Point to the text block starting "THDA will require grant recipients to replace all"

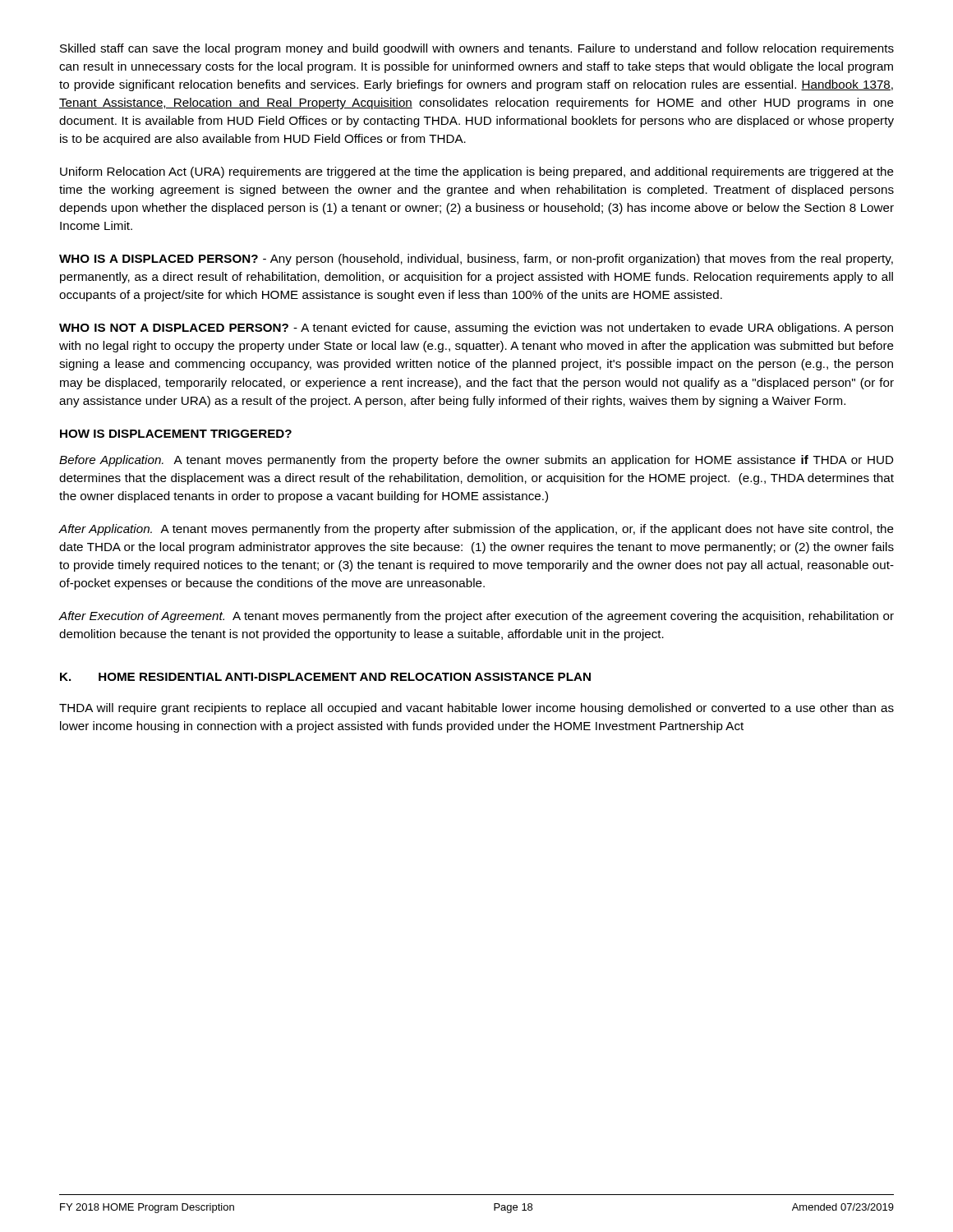point(476,717)
